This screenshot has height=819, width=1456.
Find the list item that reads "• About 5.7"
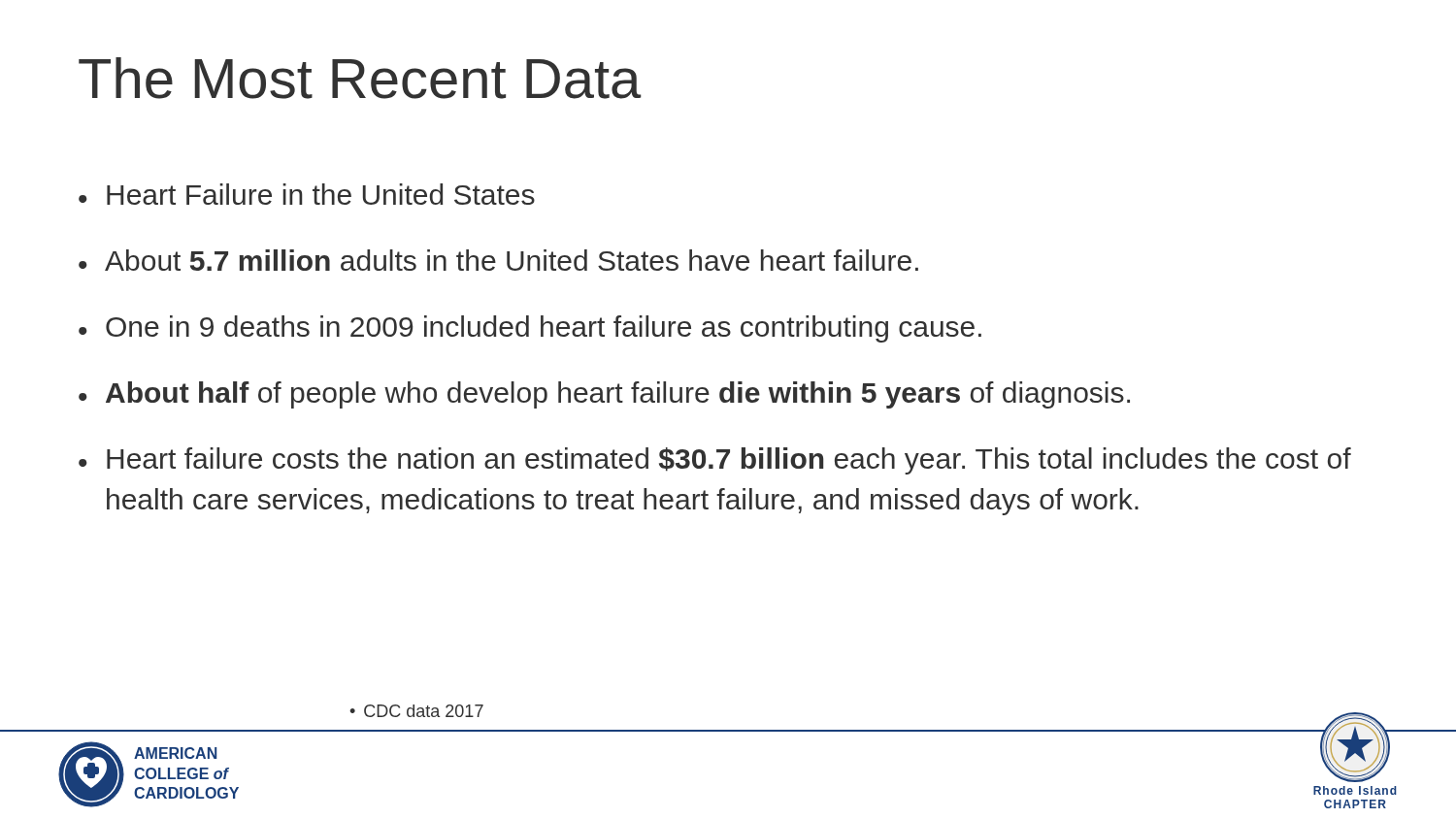728,263
